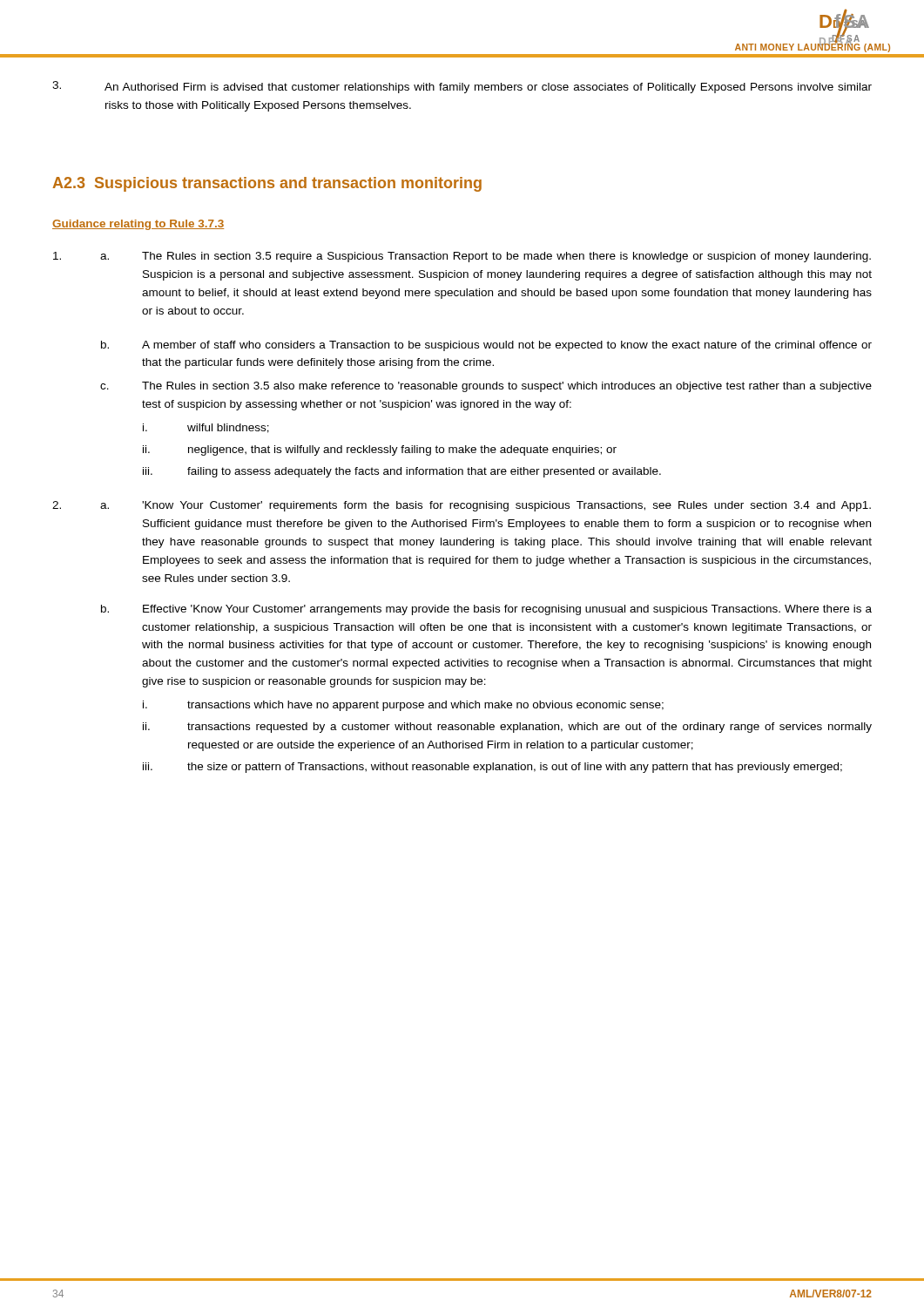
Task: Locate the block starting "iii. failing to assess adequately"
Action: click(x=507, y=472)
